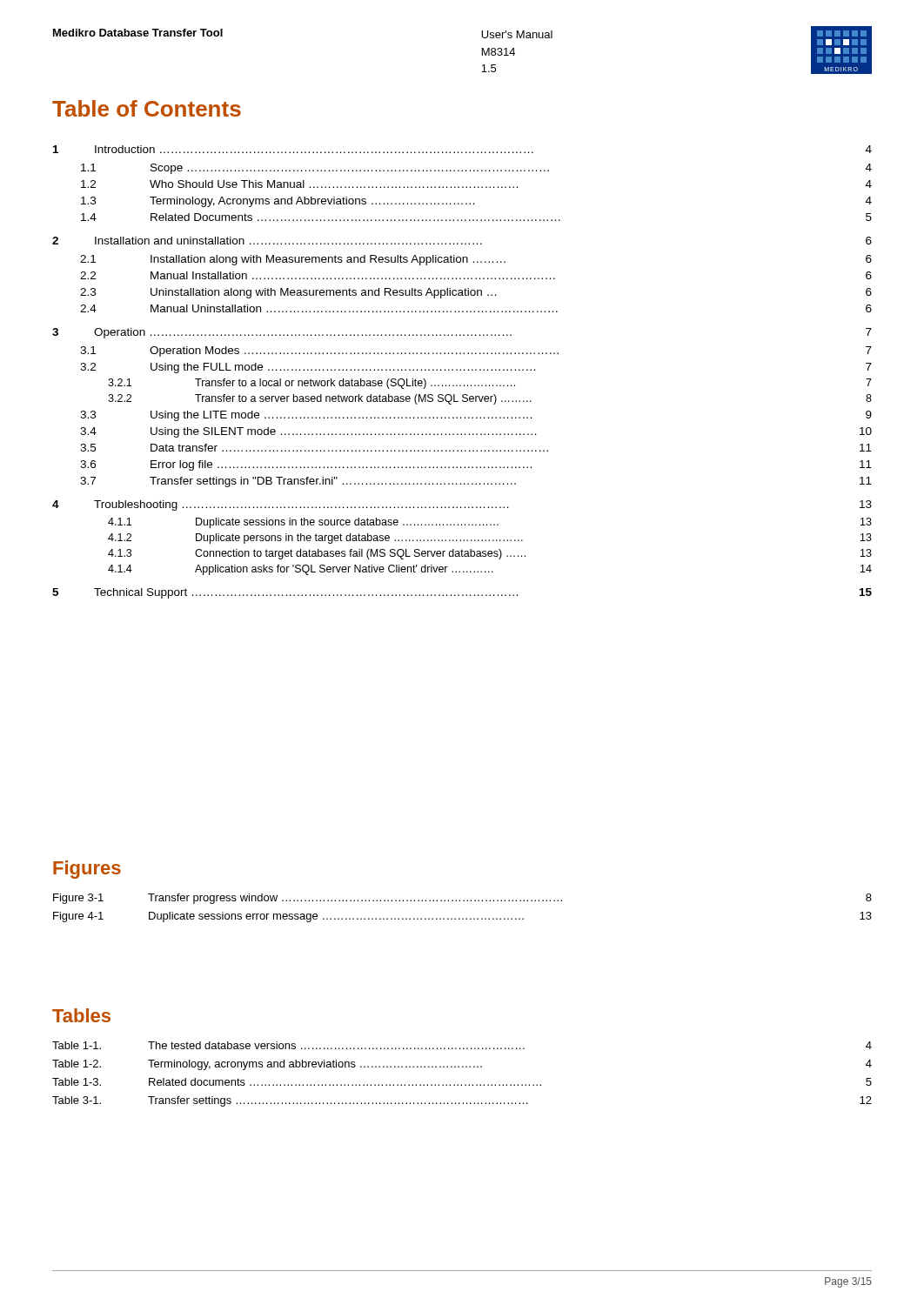Image resolution: width=924 pixels, height=1305 pixels.
Task: Click the passage that begins "4 Related Documents ……………………………………………………………………"
Action: [x=462, y=217]
